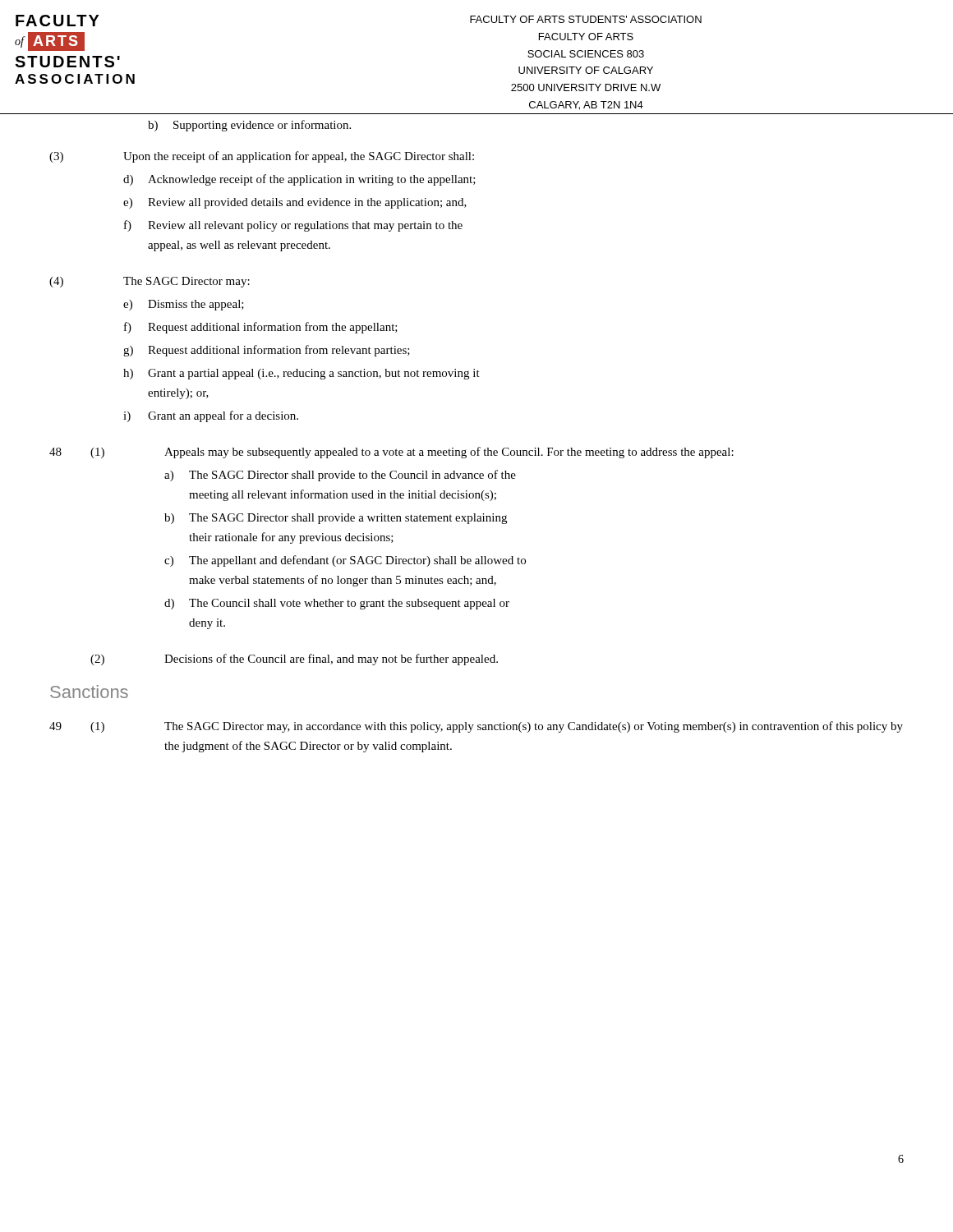Click on the list item that says "(2) Decisions of the Council are final,"
The width and height of the screenshot is (953, 1232).
coord(476,659)
